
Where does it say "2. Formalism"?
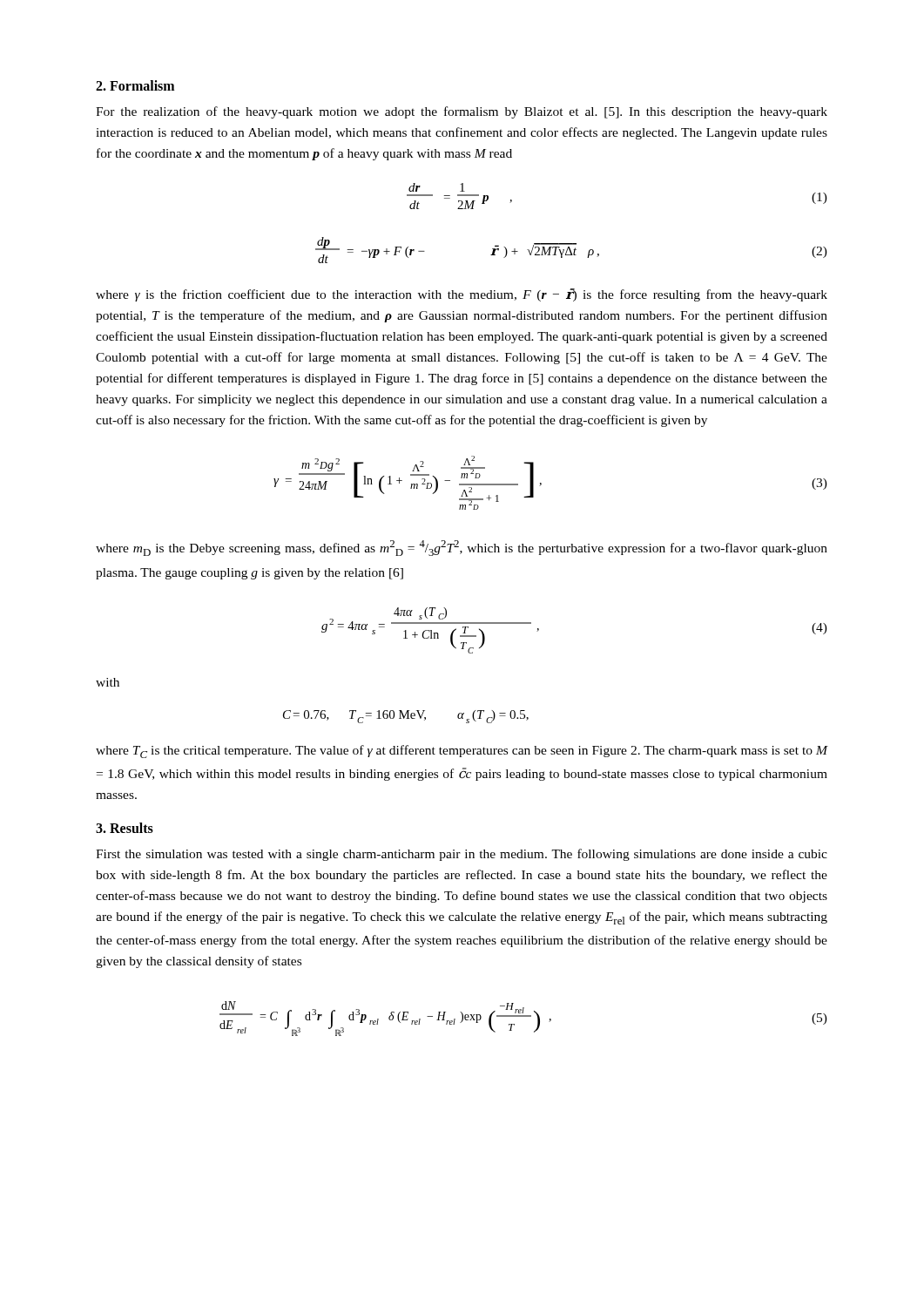(135, 86)
